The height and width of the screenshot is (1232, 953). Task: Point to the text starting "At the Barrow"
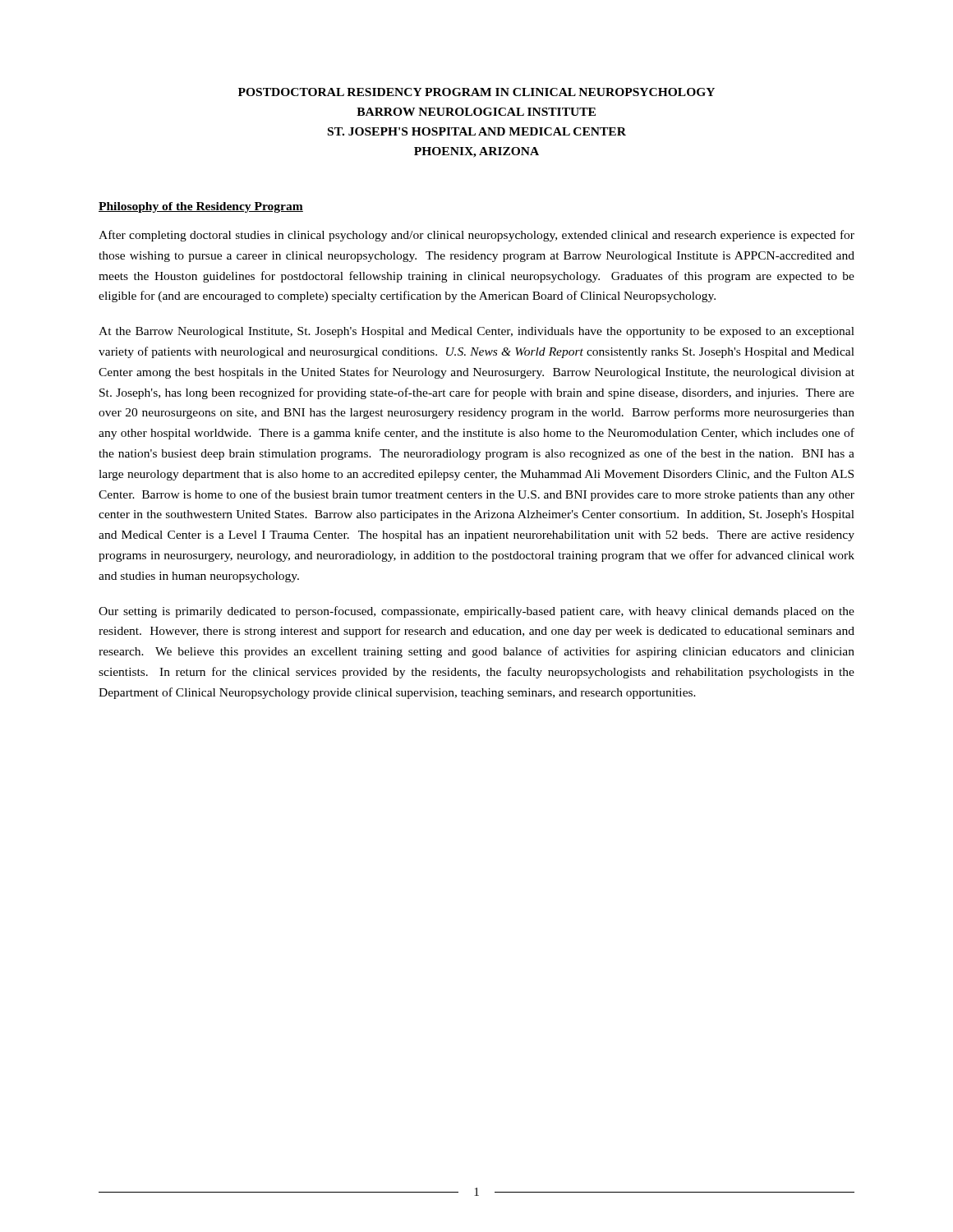(x=476, y=453)
